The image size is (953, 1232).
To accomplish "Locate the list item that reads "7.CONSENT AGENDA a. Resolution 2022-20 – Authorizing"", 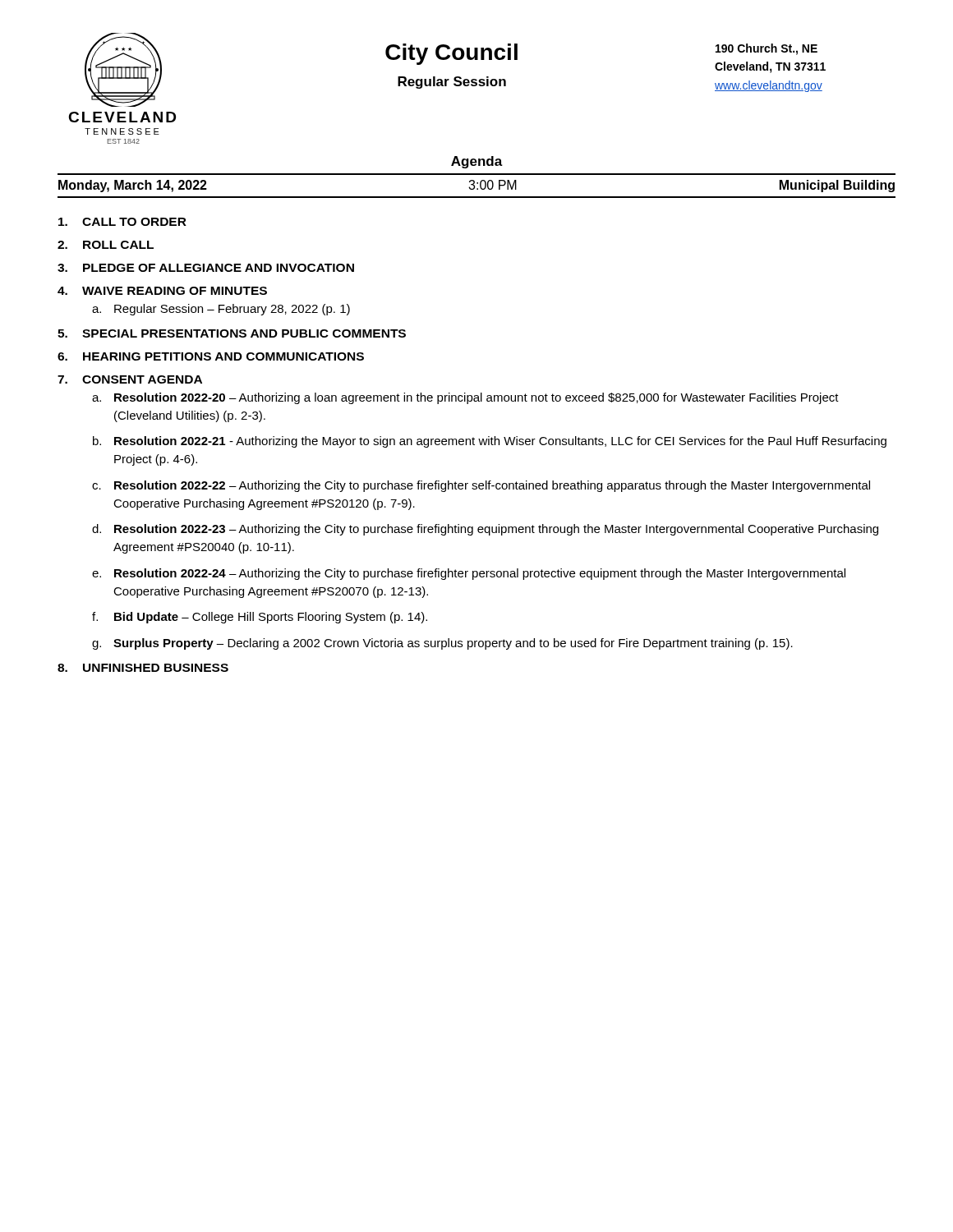I will (x=130, y=379).
